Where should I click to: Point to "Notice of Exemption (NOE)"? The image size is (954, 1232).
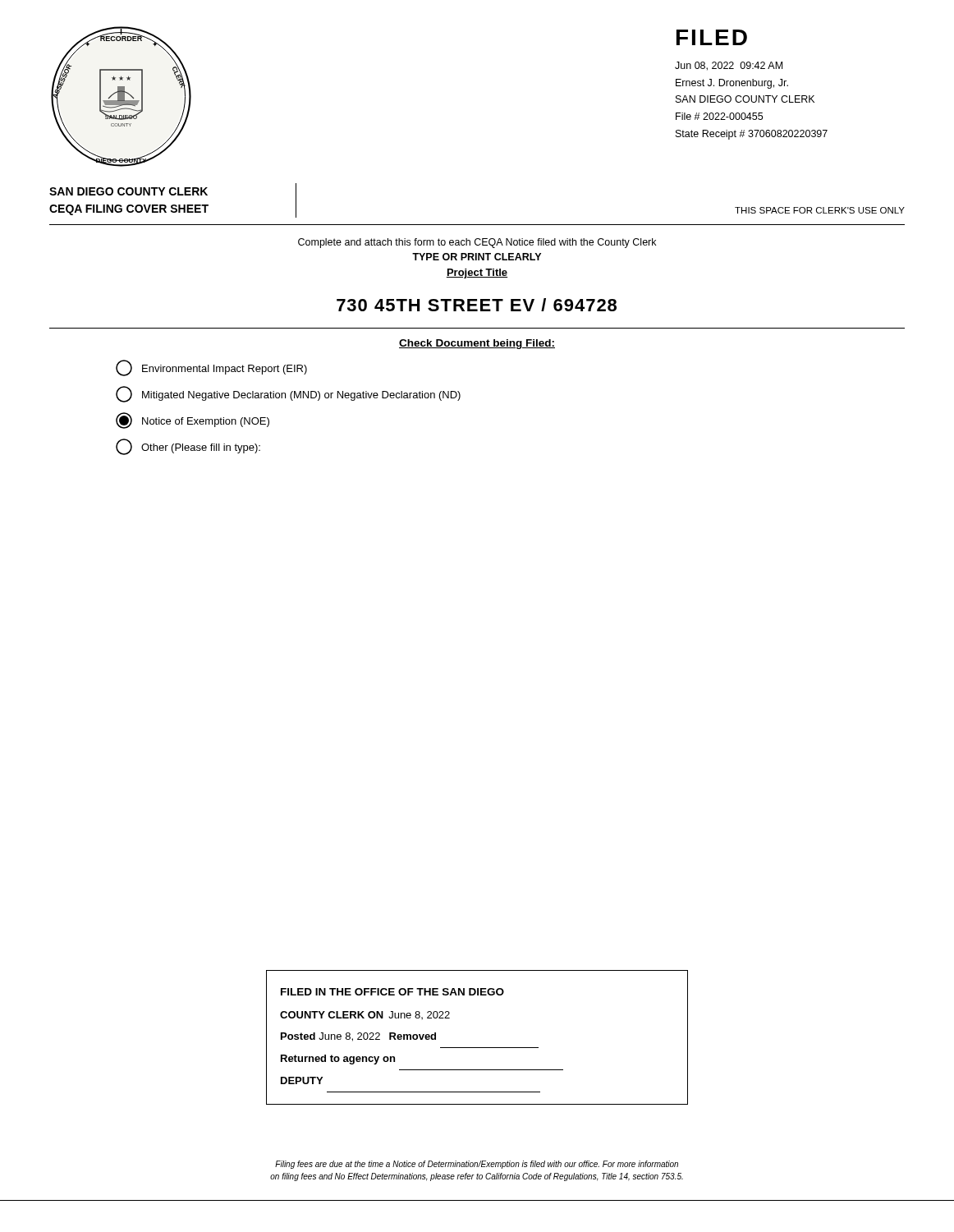tap(192, 421)
